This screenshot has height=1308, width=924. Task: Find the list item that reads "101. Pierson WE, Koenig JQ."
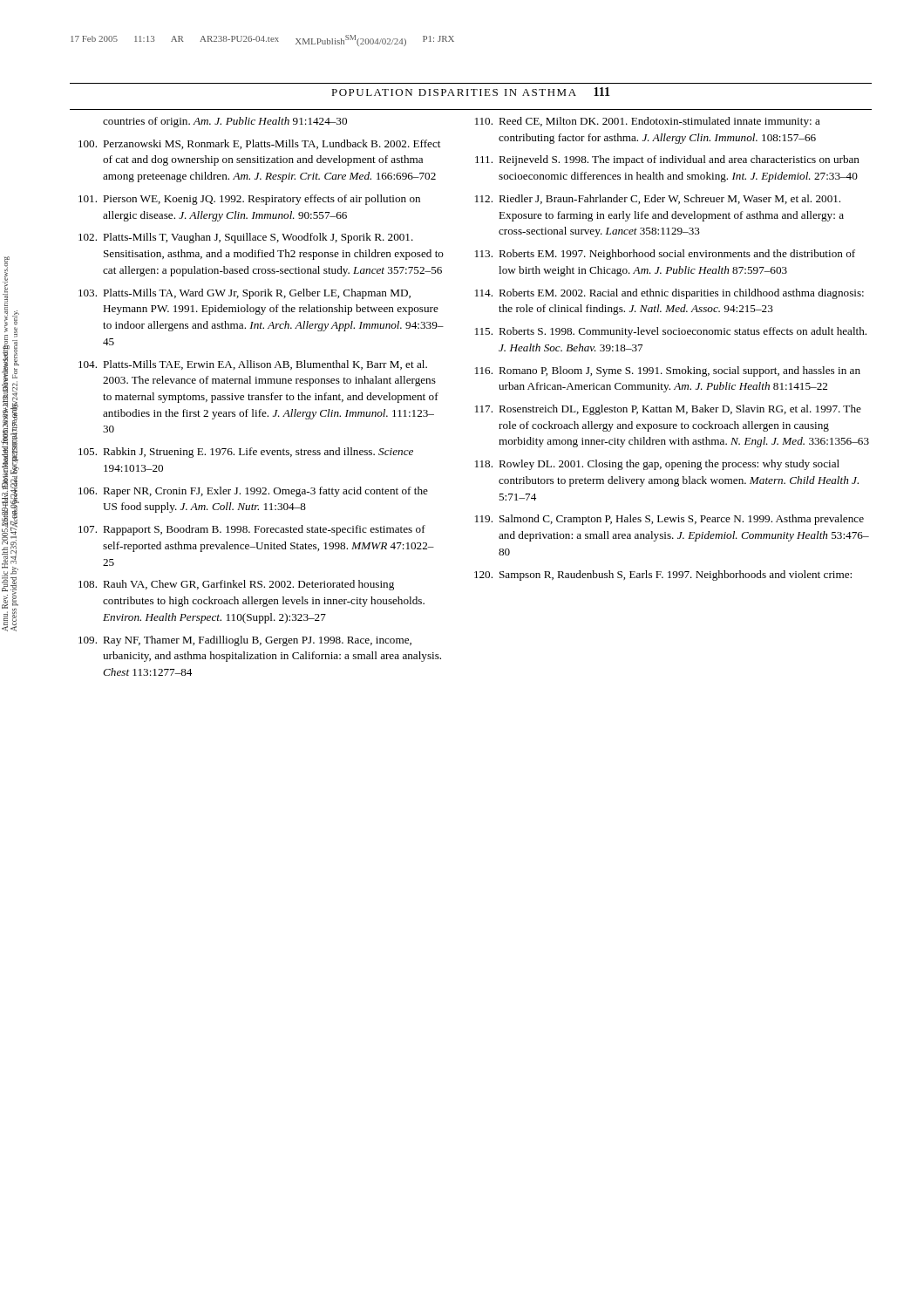pos(257,207)
